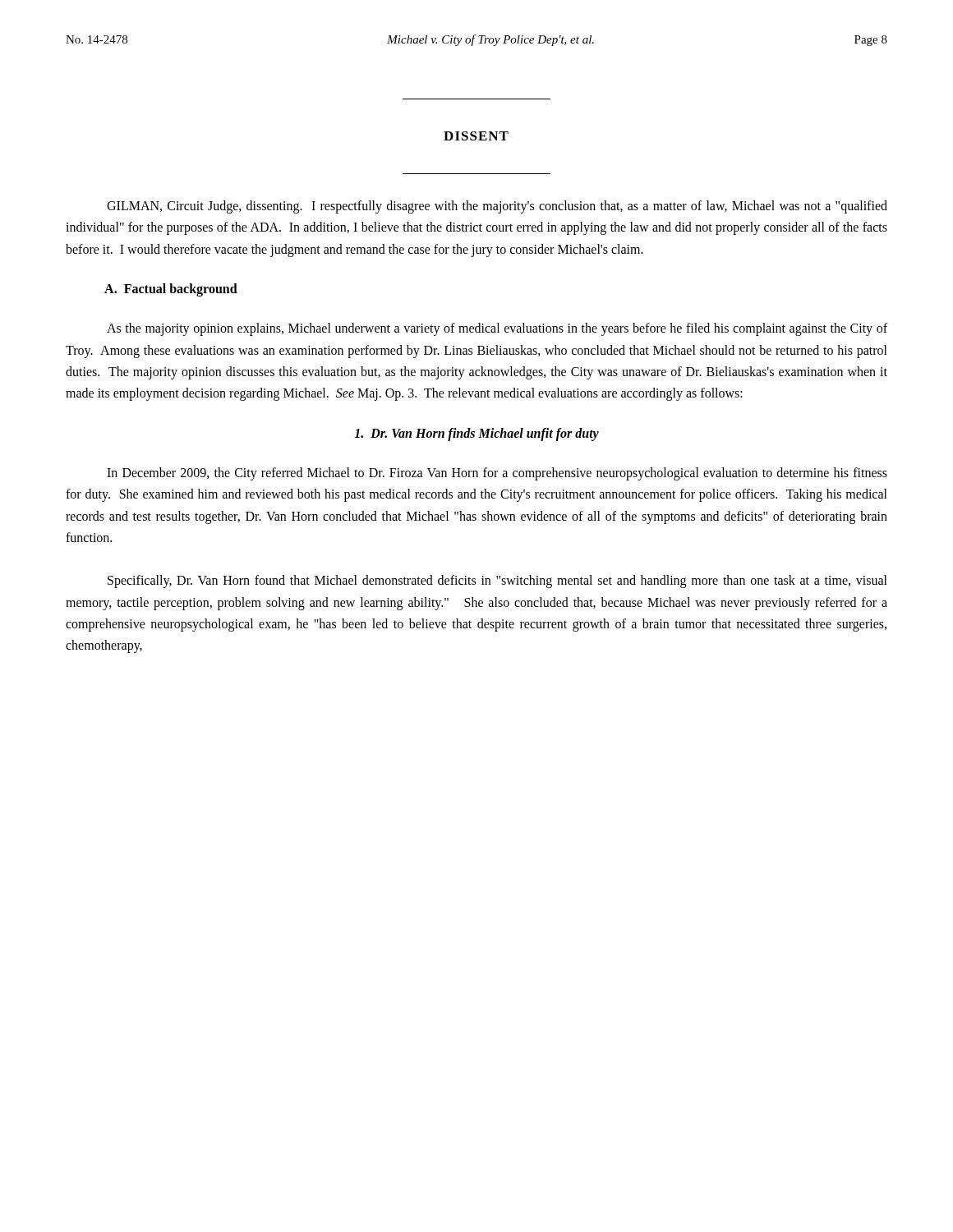The width and height of the screenshot is (953, 1232).
Task: Locate the text block that says "As the majority"
Action: click(x=476, y=361)
